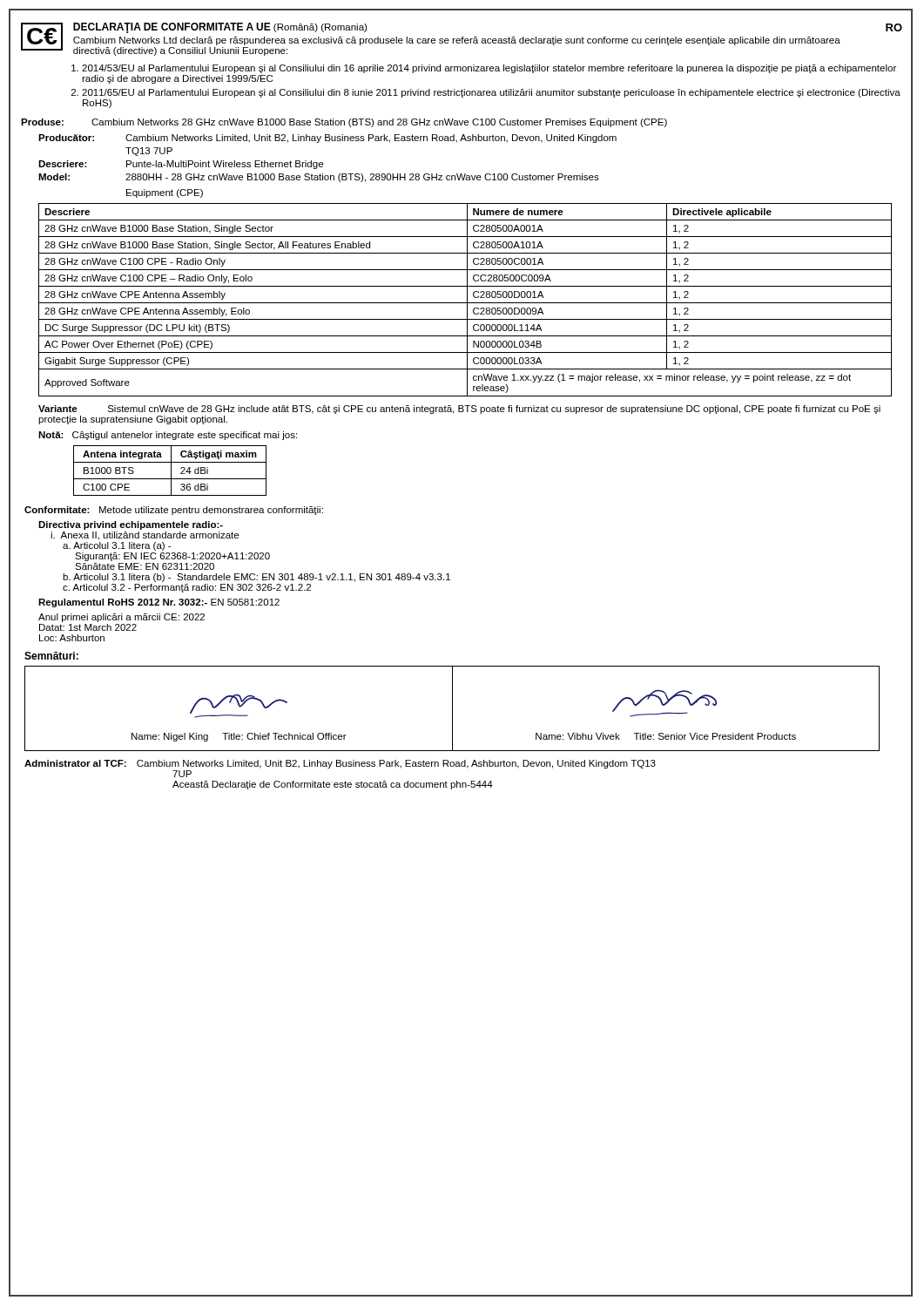Locate the text "Conformitate: Metode utilizate pentru demonstrarea conformităţii:"
This screenshot has height=1307, width=924.
[174, 510]
